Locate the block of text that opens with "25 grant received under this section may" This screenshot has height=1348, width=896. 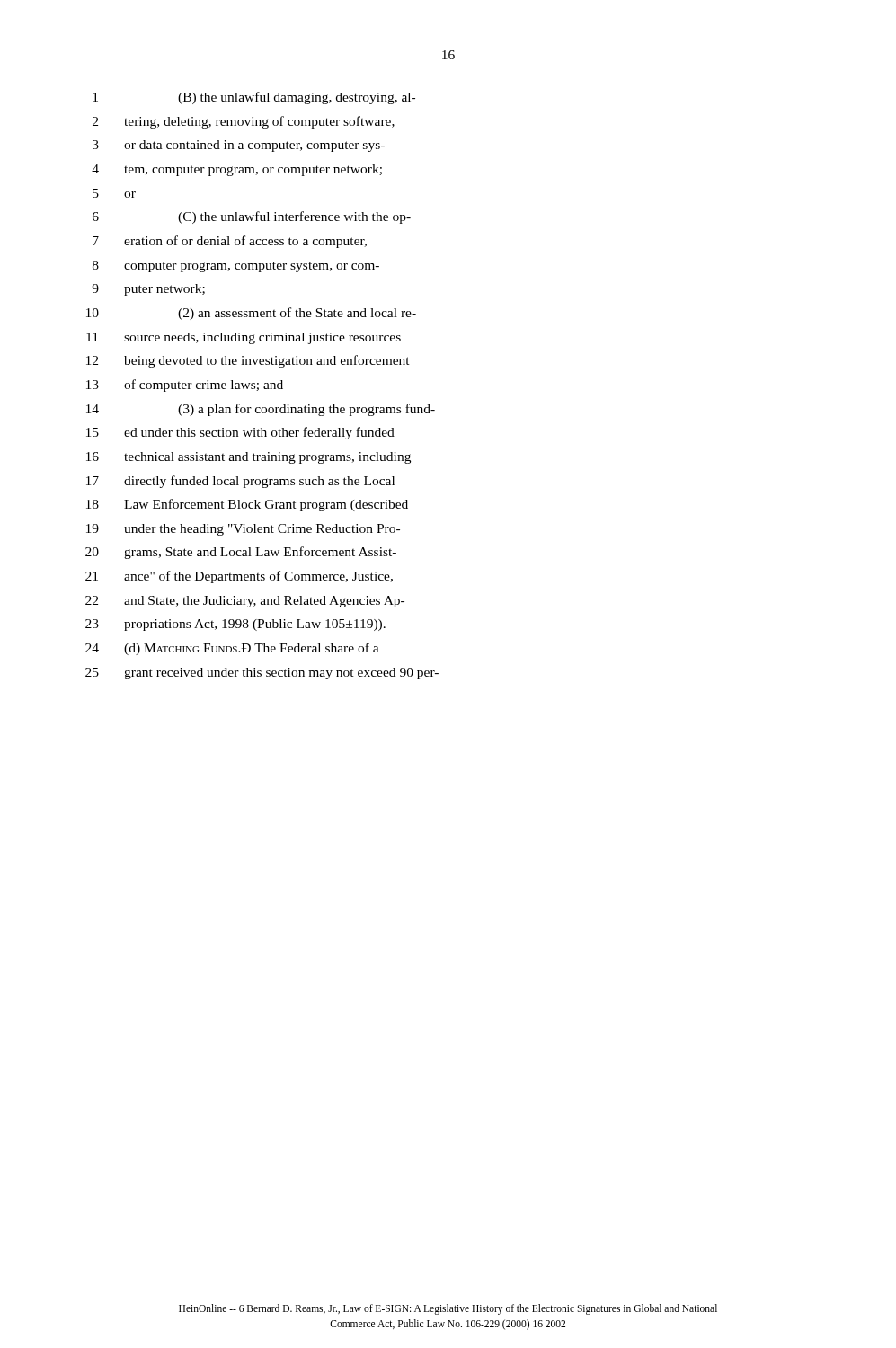tap(448, 672)
